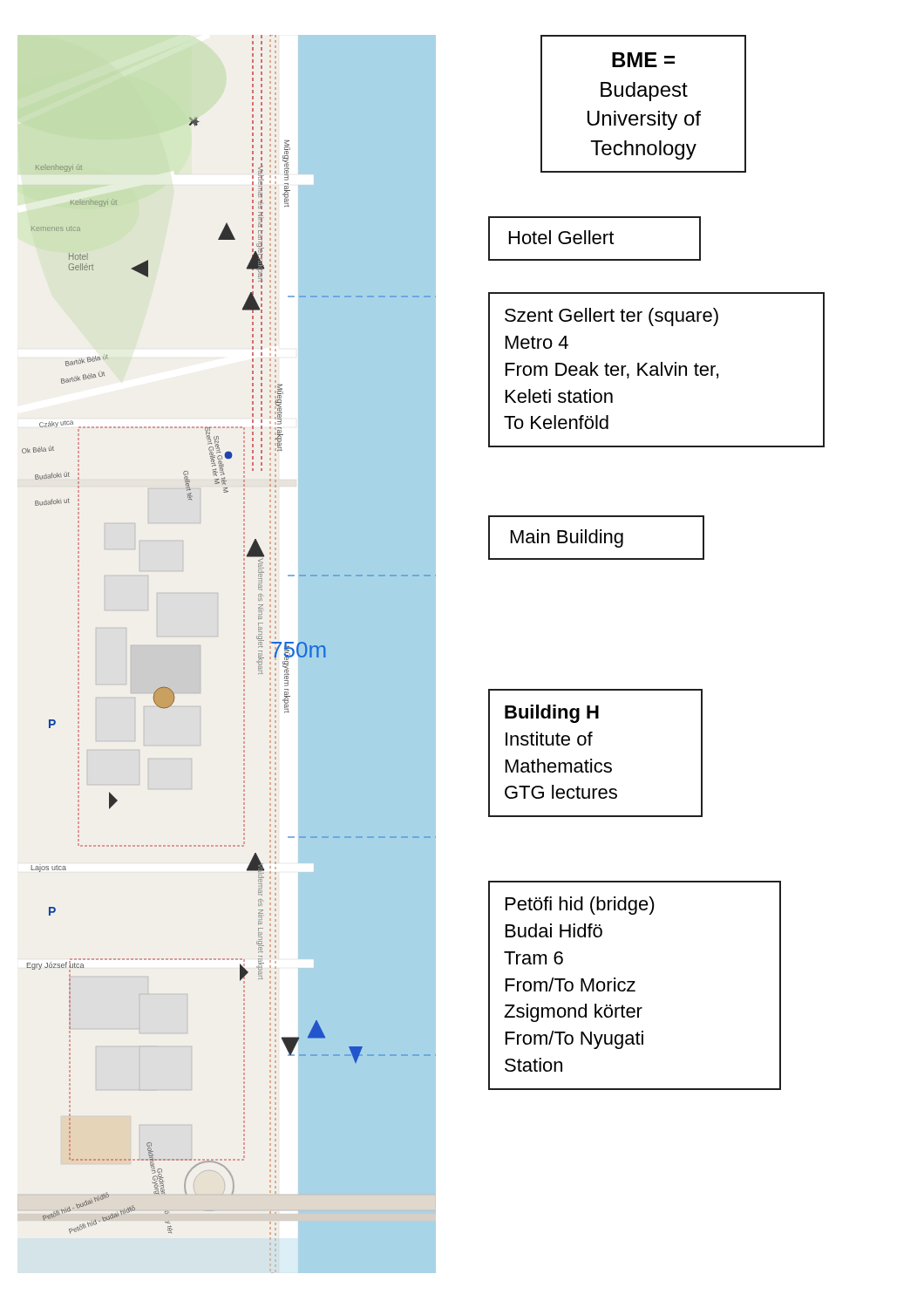
Task: Click on the map
Action: [227, 654]
